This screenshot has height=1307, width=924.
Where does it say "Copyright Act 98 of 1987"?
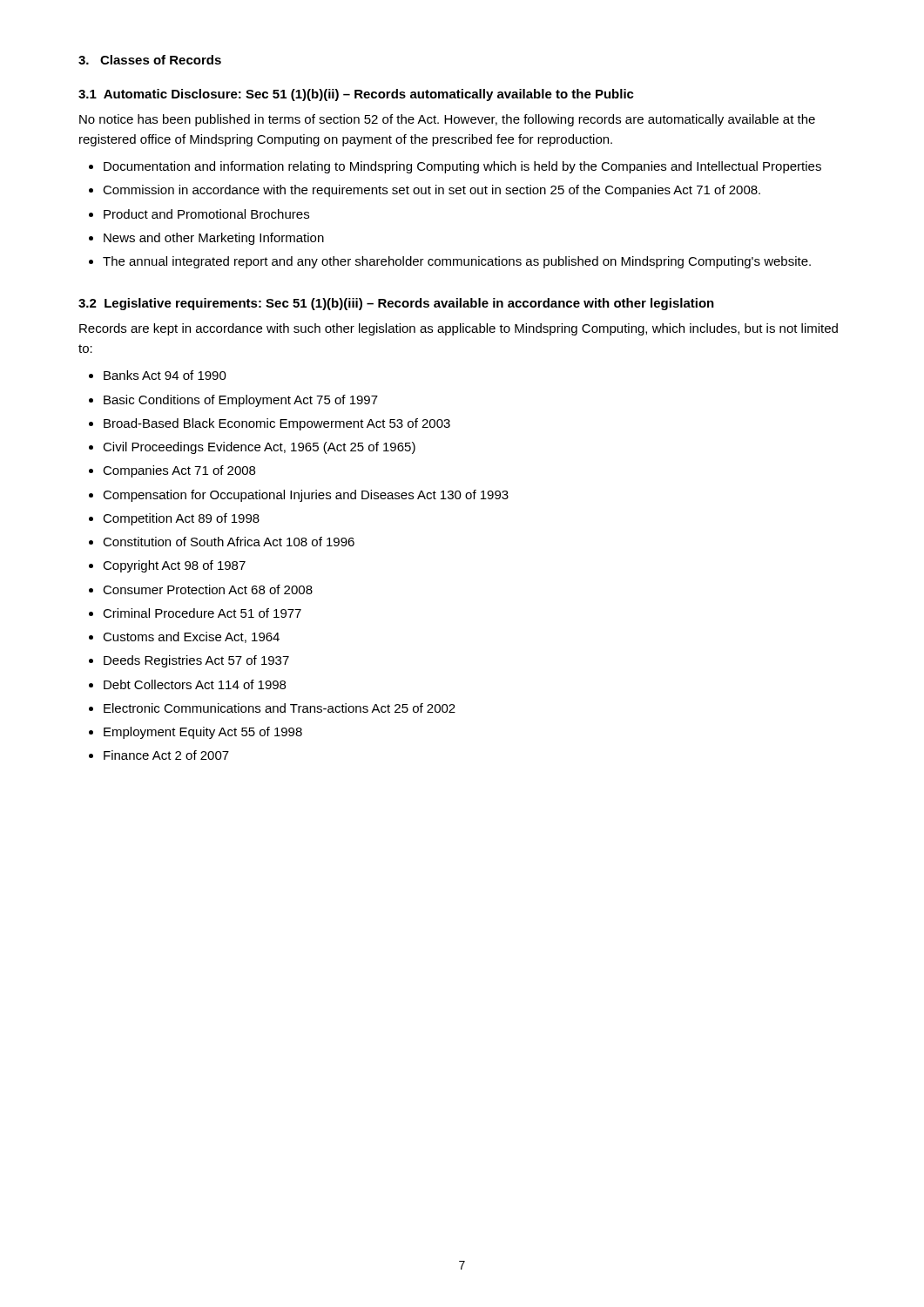click(174, 566)
